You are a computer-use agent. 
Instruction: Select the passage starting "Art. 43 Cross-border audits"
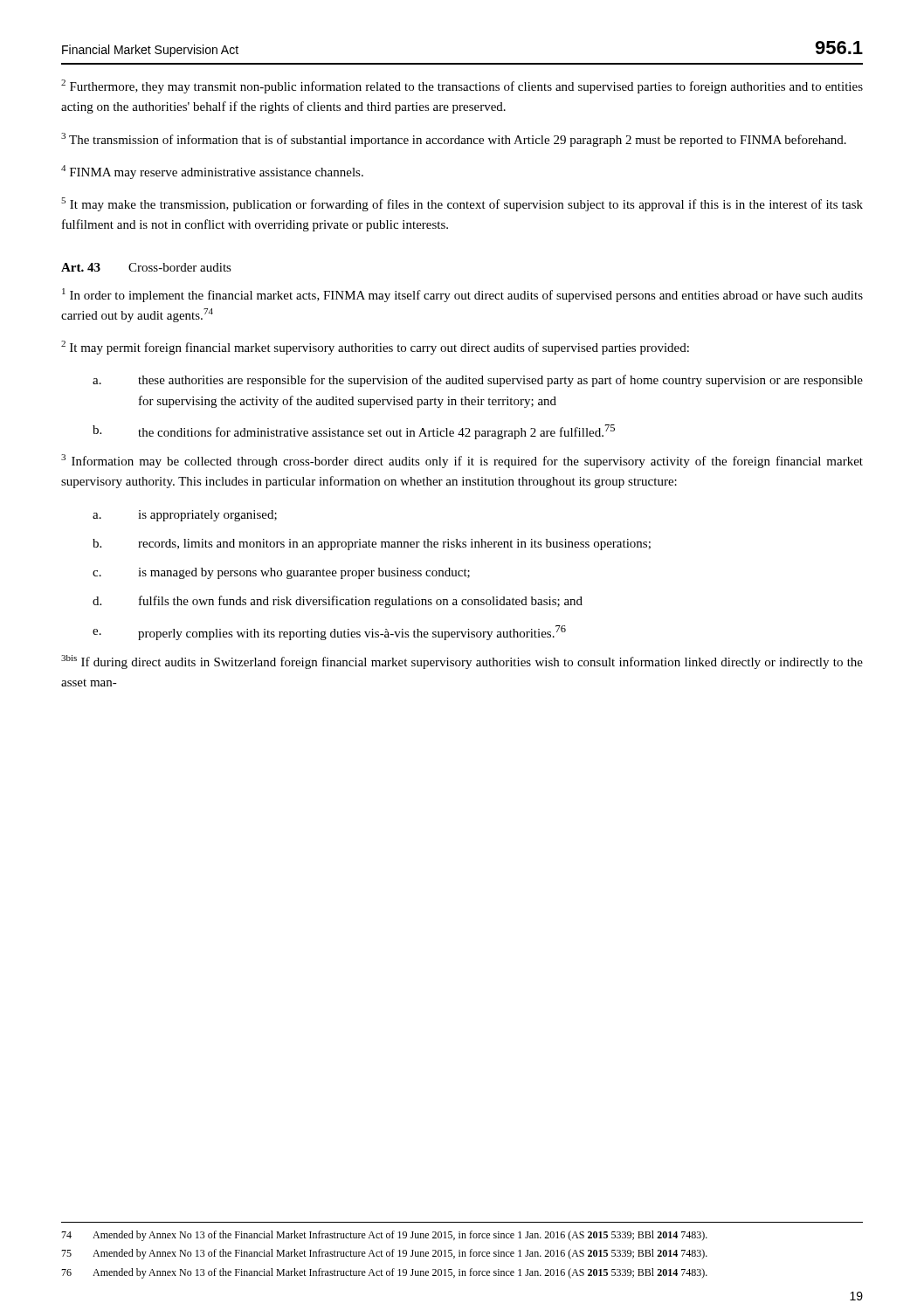pos(146,267)
